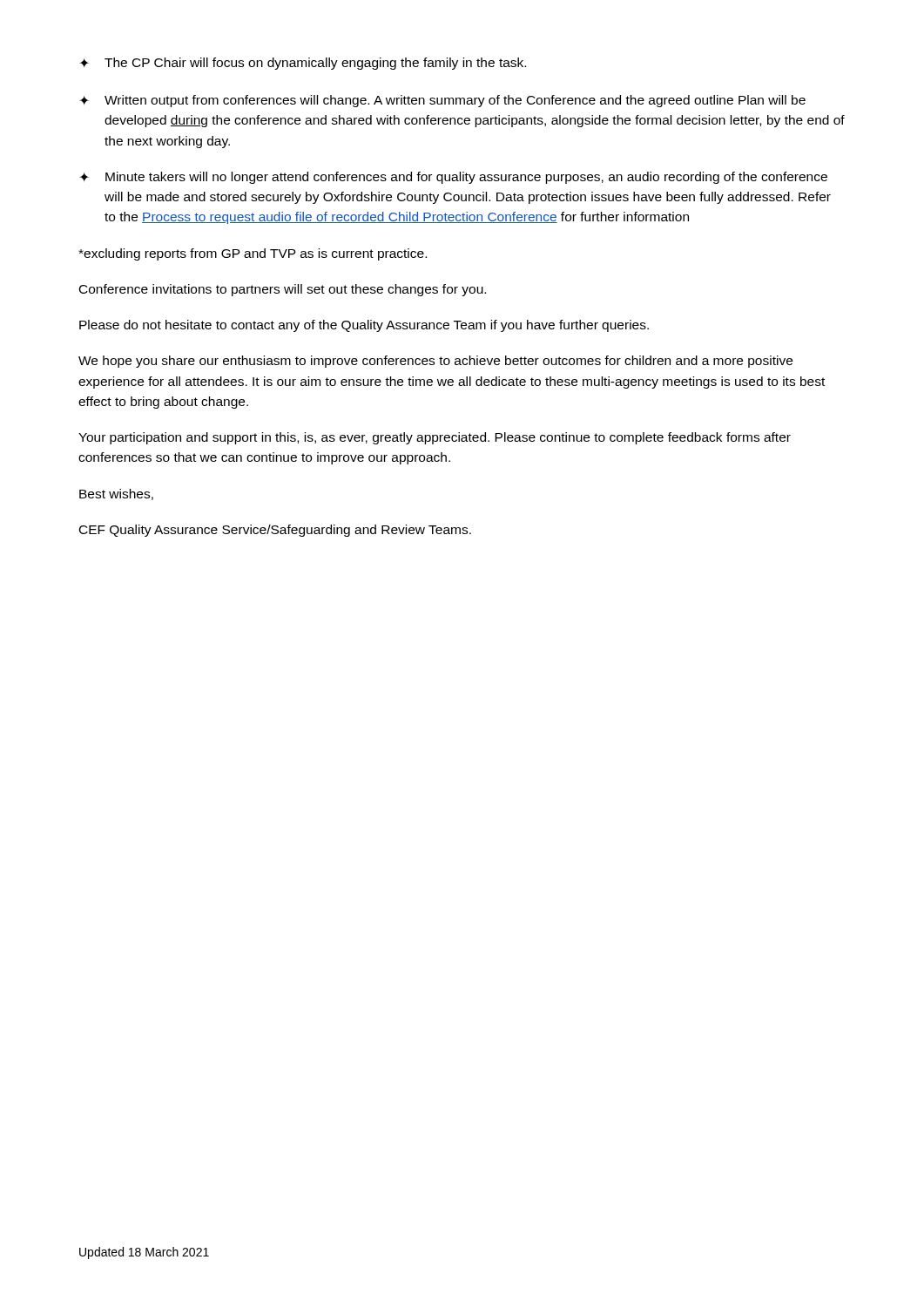Click on the region starting "CEF Quality Assurance Service/Safeguarding and Review"
This screenshot has width=924, height=1307.
click(x=275, y=529)
